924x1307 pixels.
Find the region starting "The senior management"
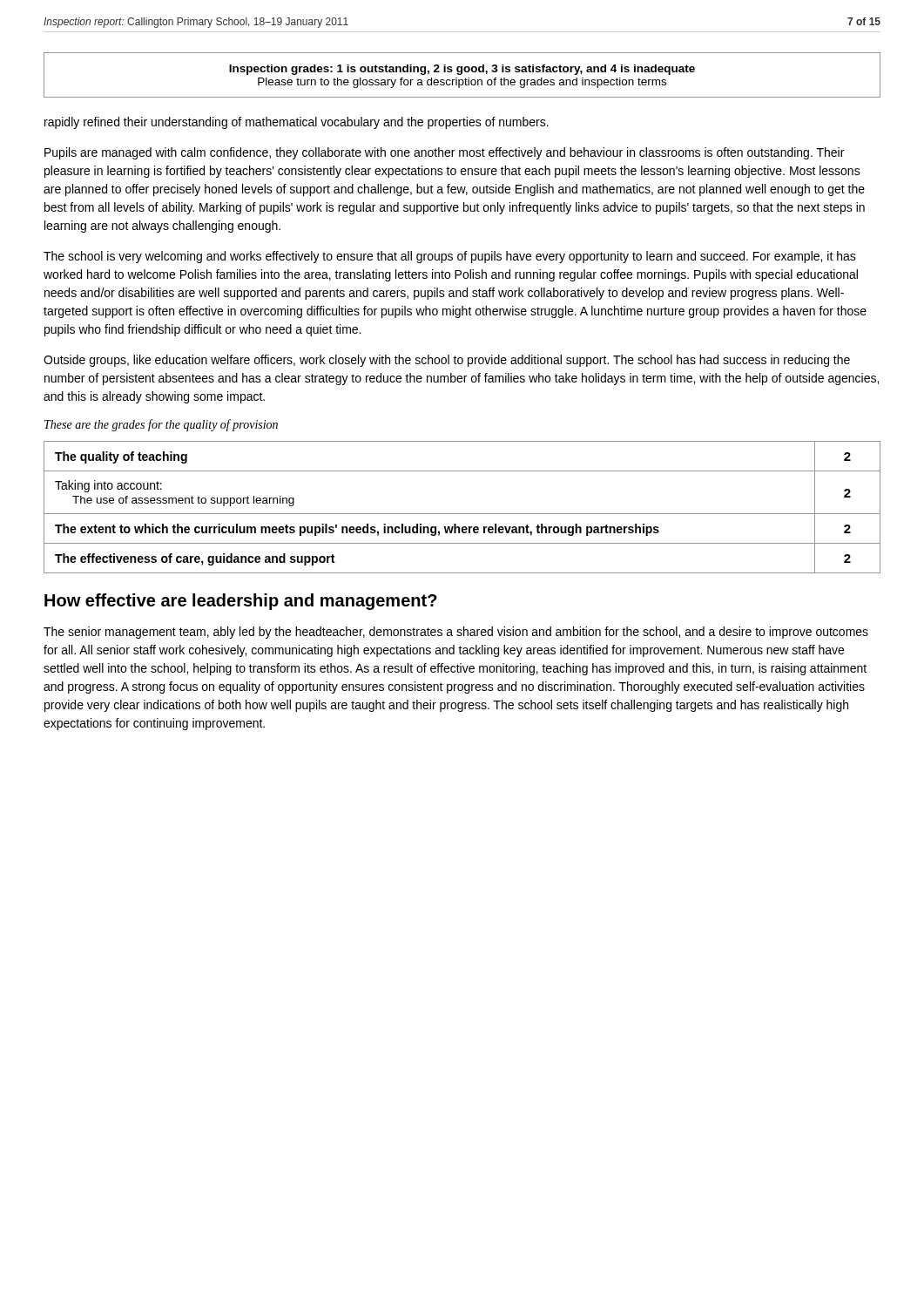(x=456, y=677)
